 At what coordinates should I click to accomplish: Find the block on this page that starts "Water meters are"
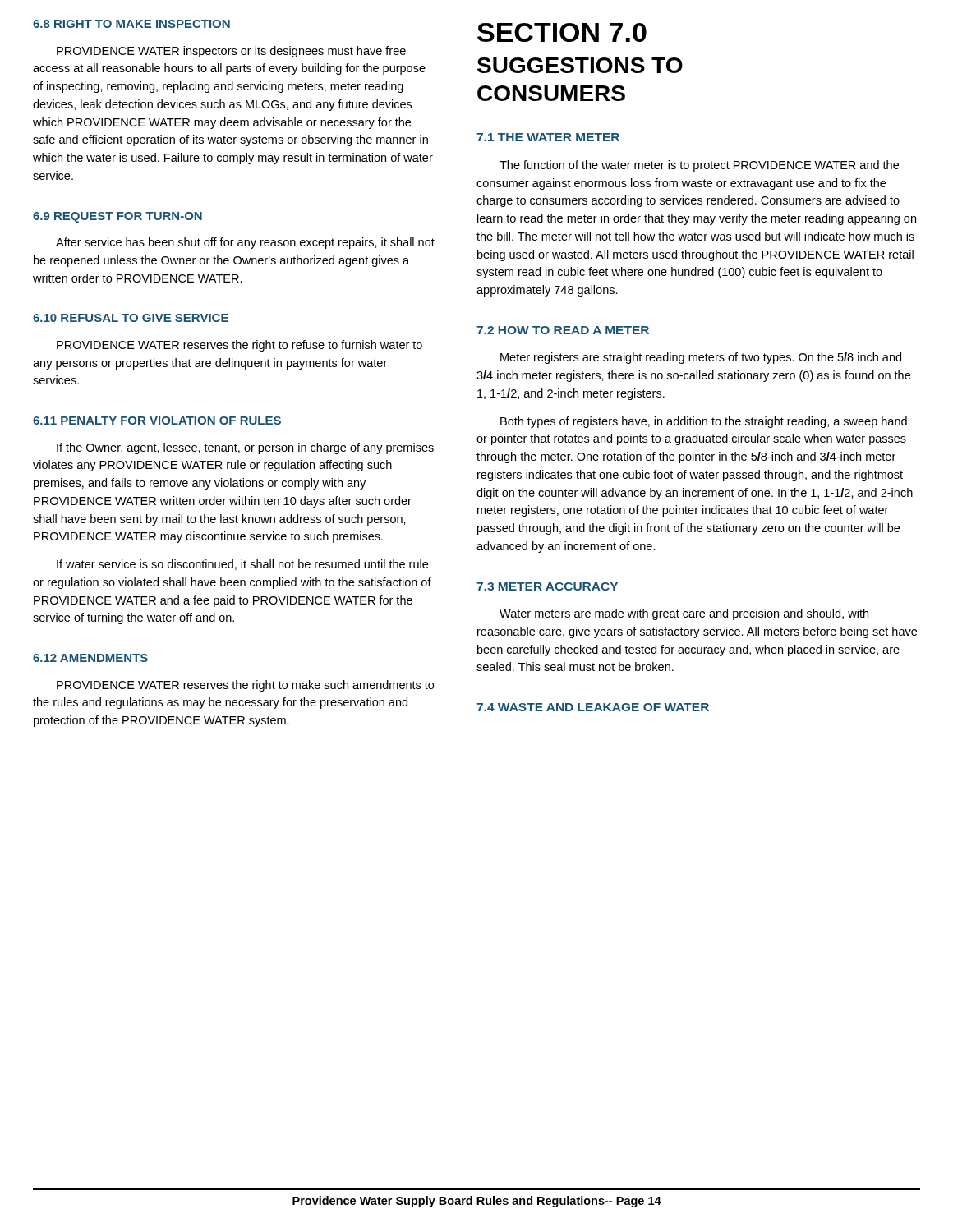pos(698,641)
